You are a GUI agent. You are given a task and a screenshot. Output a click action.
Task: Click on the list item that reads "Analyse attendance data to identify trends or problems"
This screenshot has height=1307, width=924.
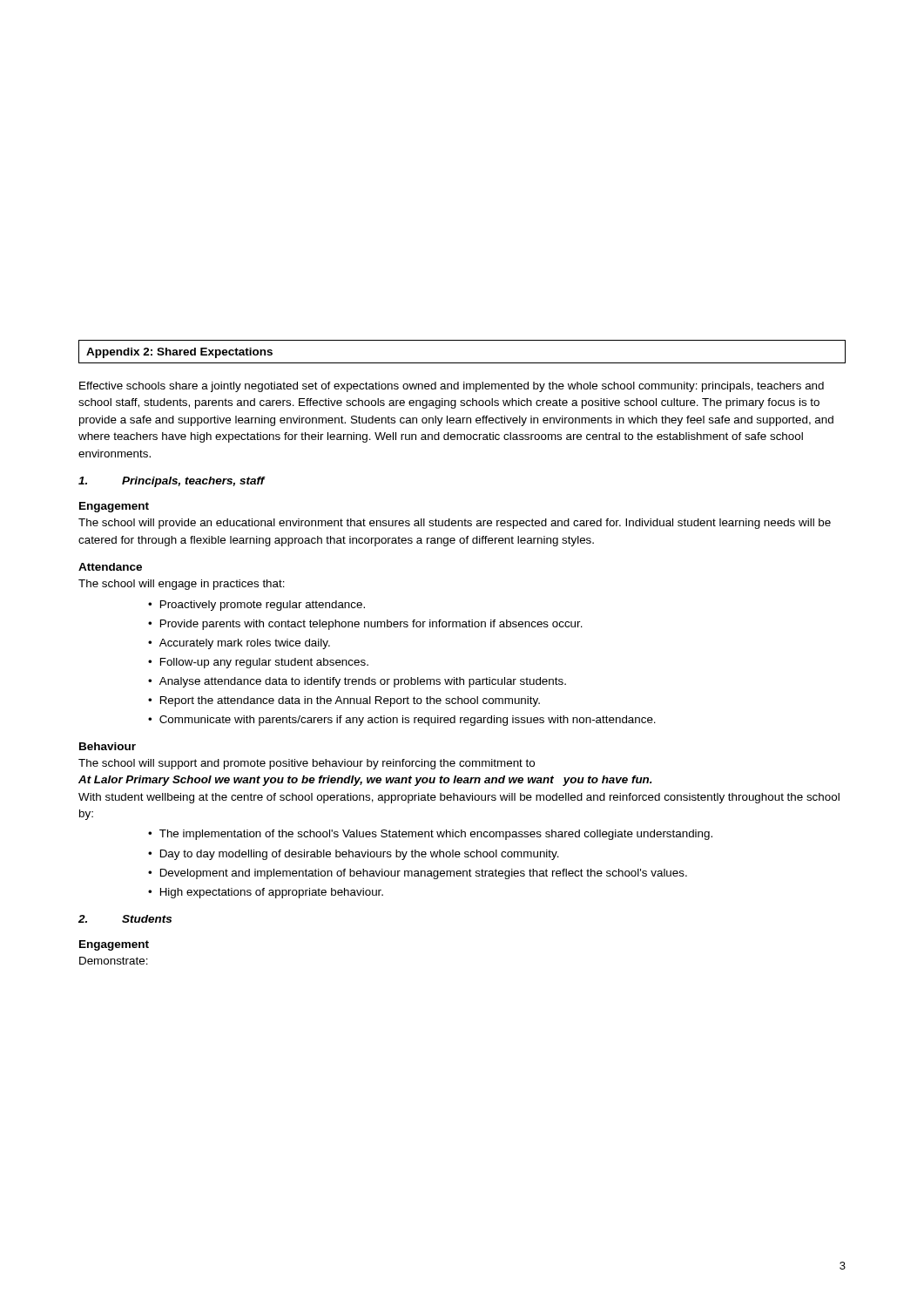pos(363,681)
